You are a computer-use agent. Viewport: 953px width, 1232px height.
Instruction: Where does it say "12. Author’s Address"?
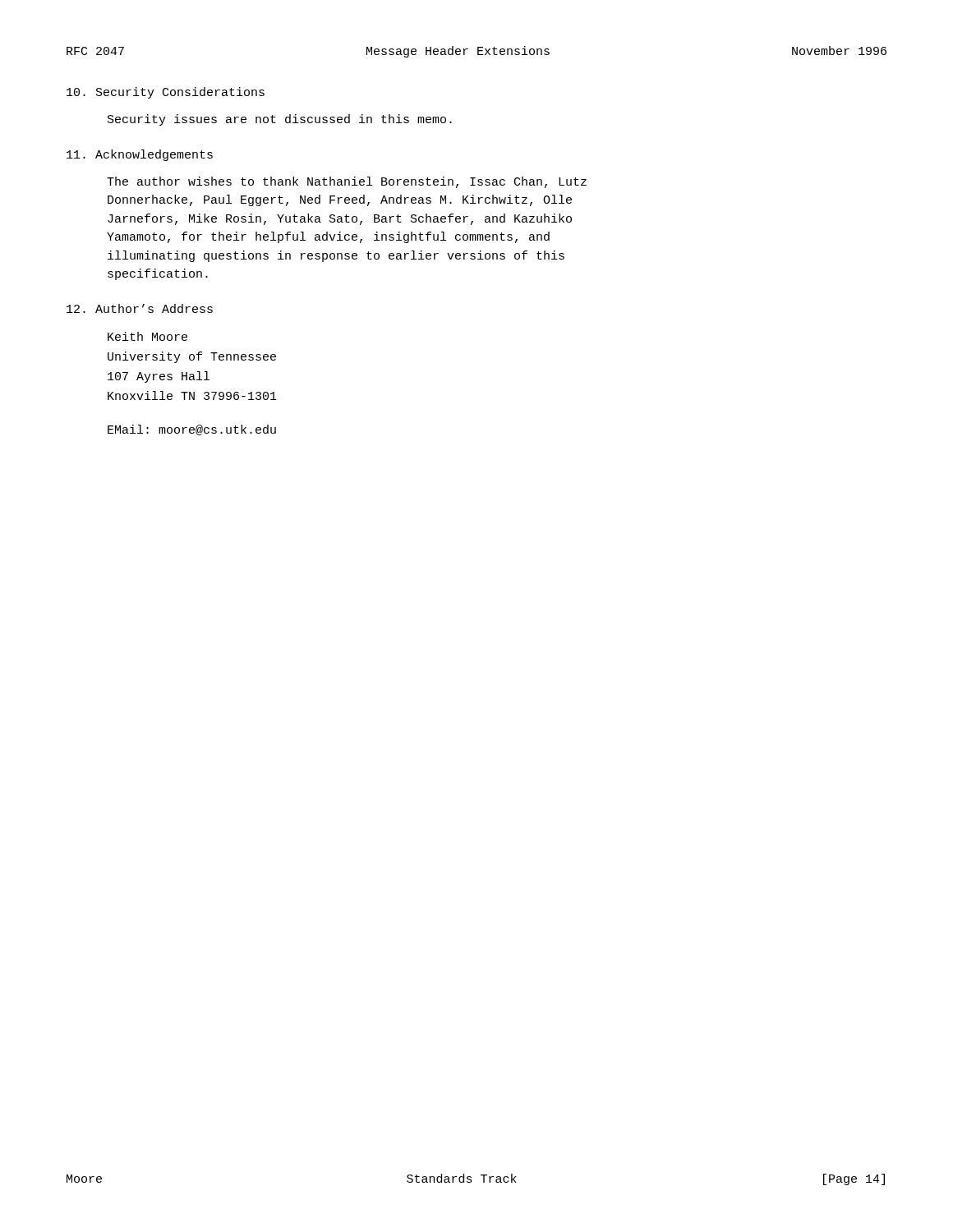click(x=140, y=310)
